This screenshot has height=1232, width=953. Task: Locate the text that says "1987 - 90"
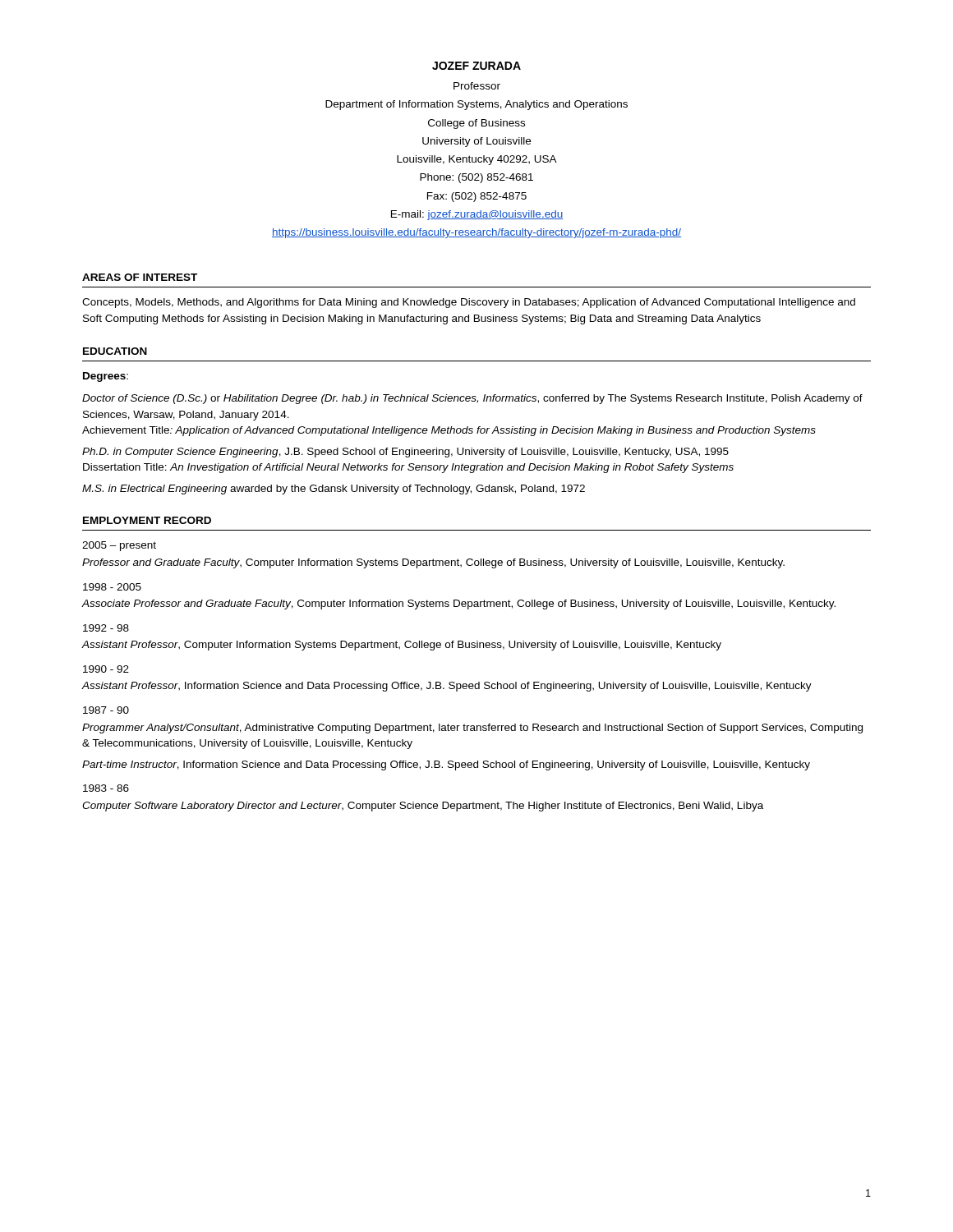coord(106,710)
